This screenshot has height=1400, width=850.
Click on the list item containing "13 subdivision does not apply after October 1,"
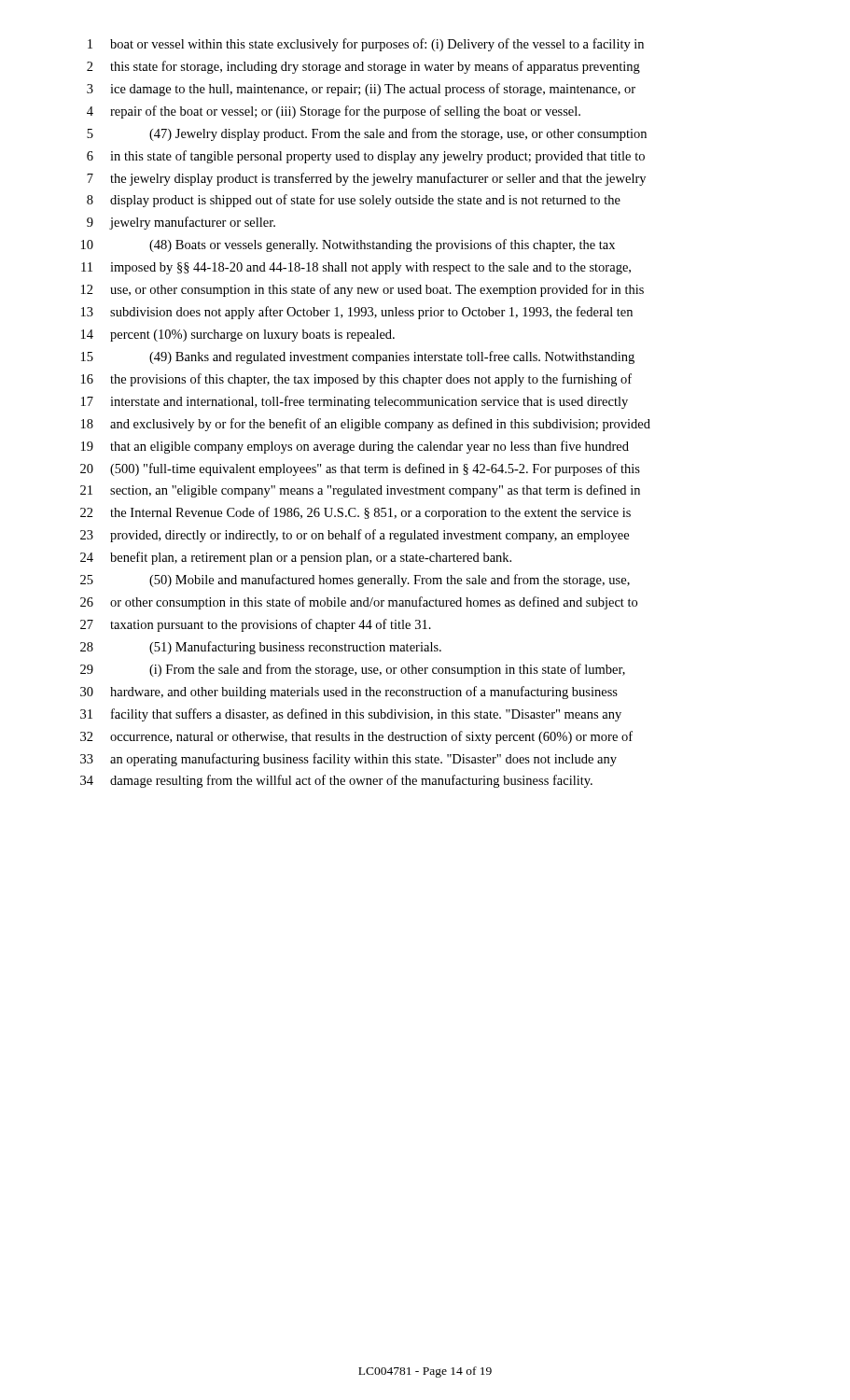click(x=425, y=313)
